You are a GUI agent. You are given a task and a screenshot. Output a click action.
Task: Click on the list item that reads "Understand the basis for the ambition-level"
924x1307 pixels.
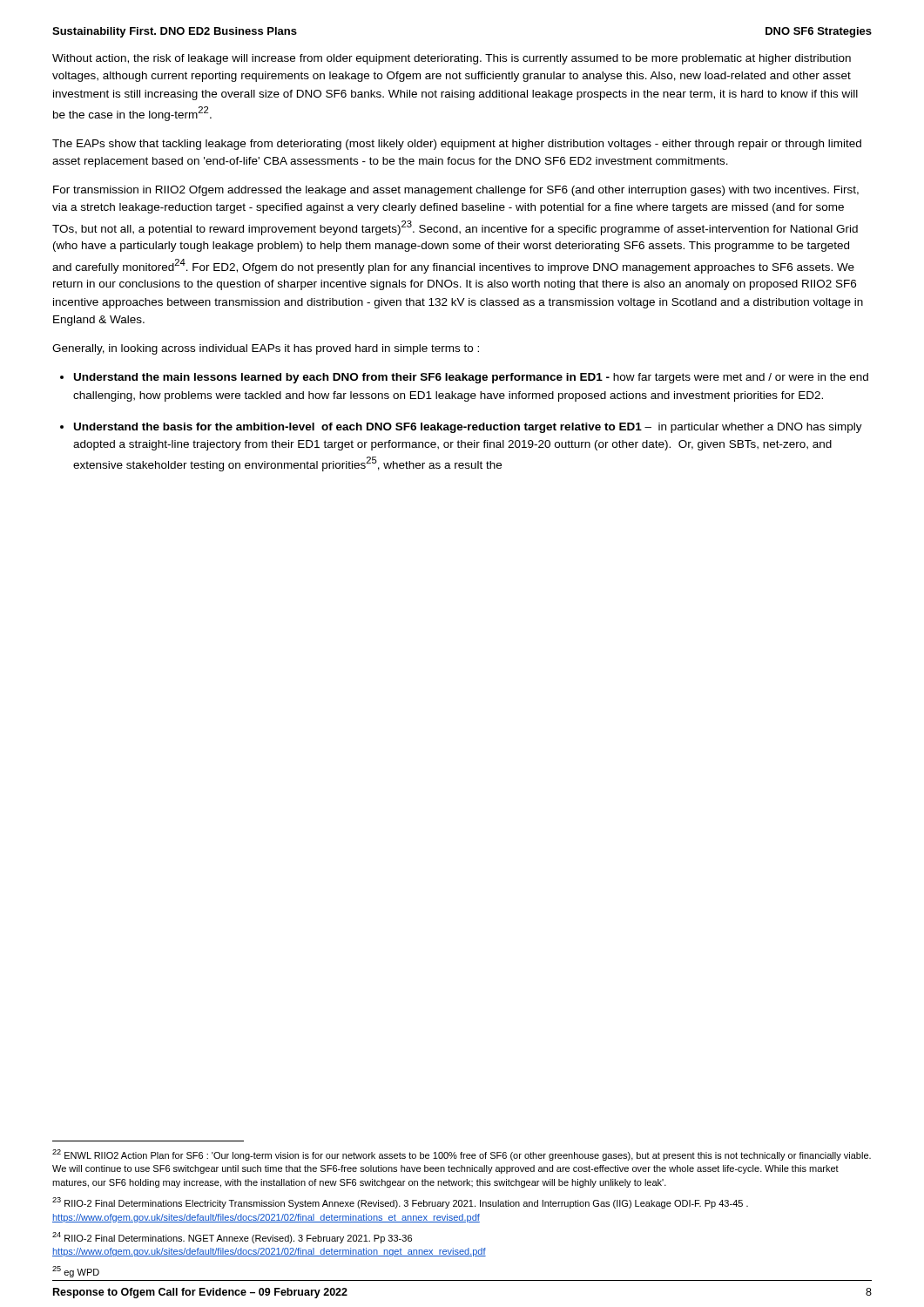pyautogui.click(x=467, y=445)
